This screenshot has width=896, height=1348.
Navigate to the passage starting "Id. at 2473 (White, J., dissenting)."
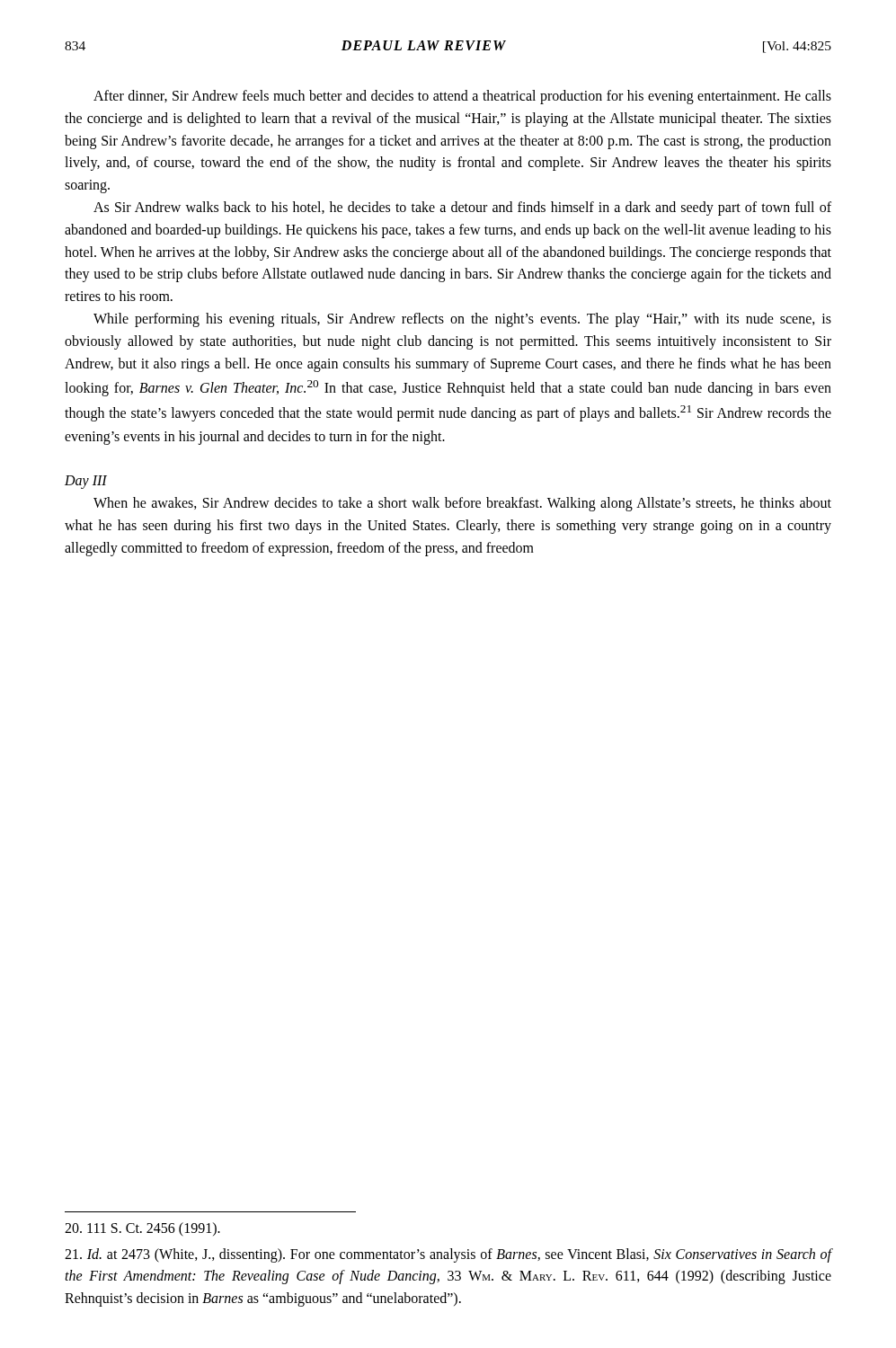click(448, 1277)
